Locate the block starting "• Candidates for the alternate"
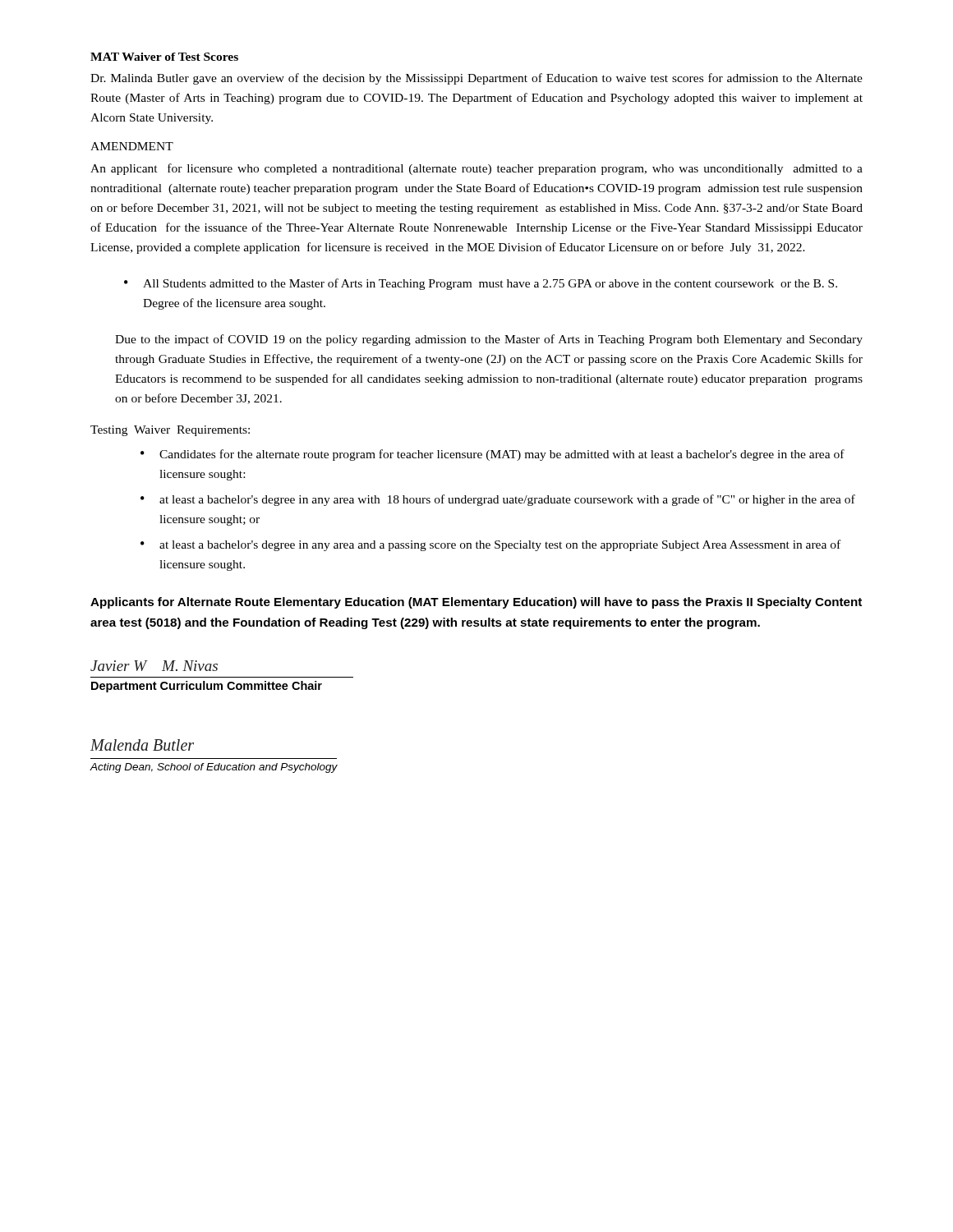The image size is (953, 1232). pos(501,464)
